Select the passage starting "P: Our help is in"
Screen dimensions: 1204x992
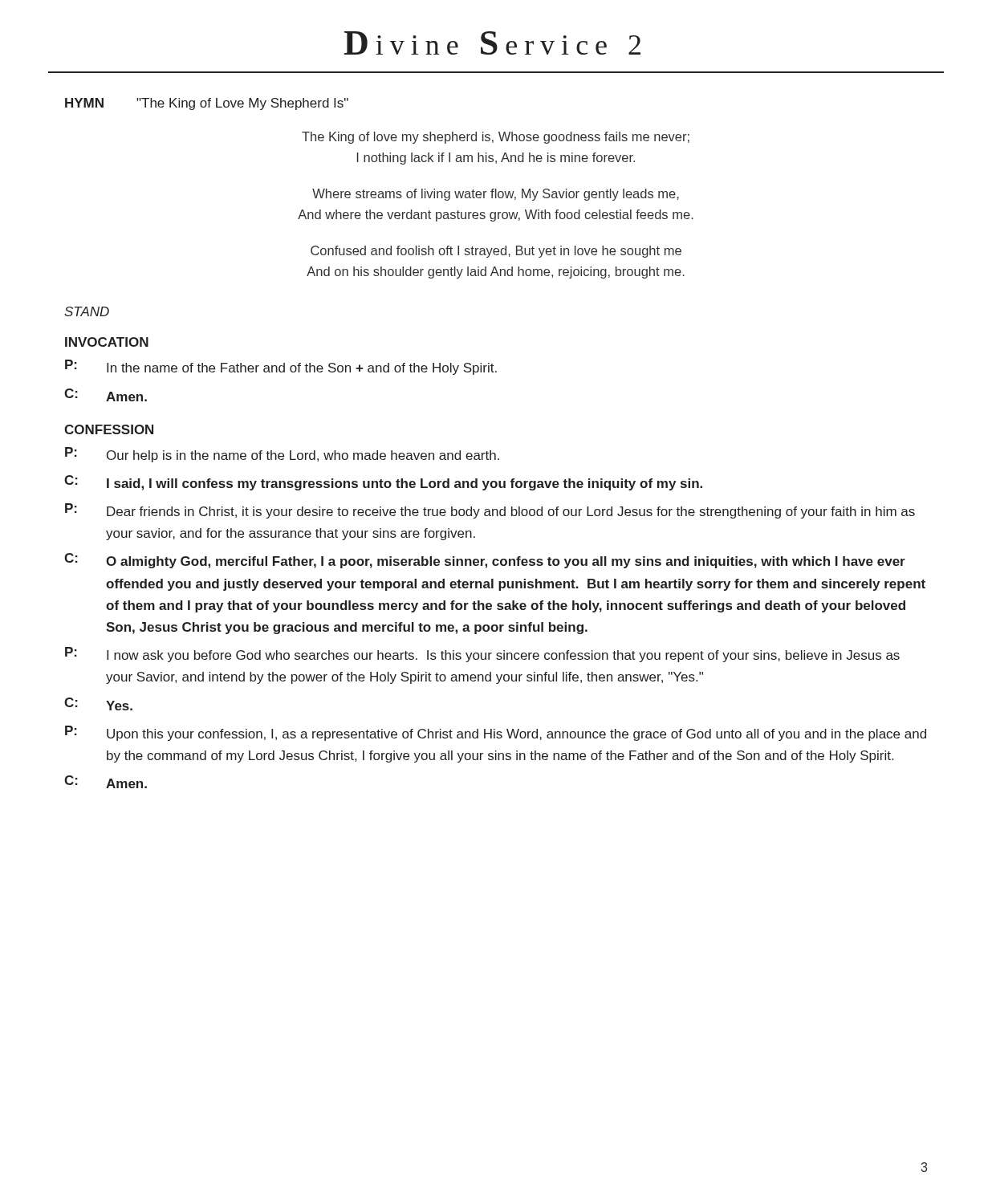[282, 455]
